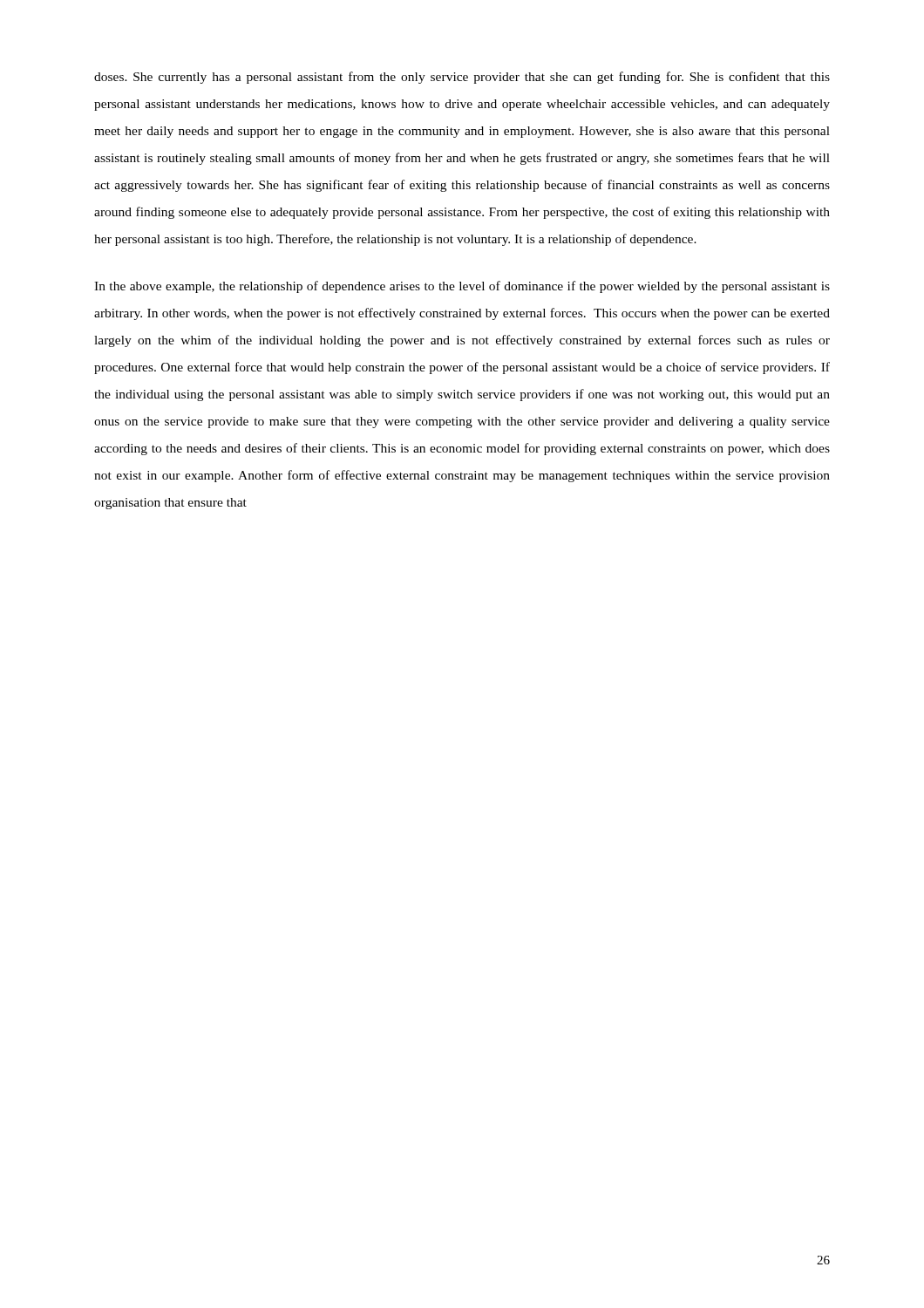Select the text starting "doses. She currently has a personal"
924x1308 pixels.
pos(462,157)
